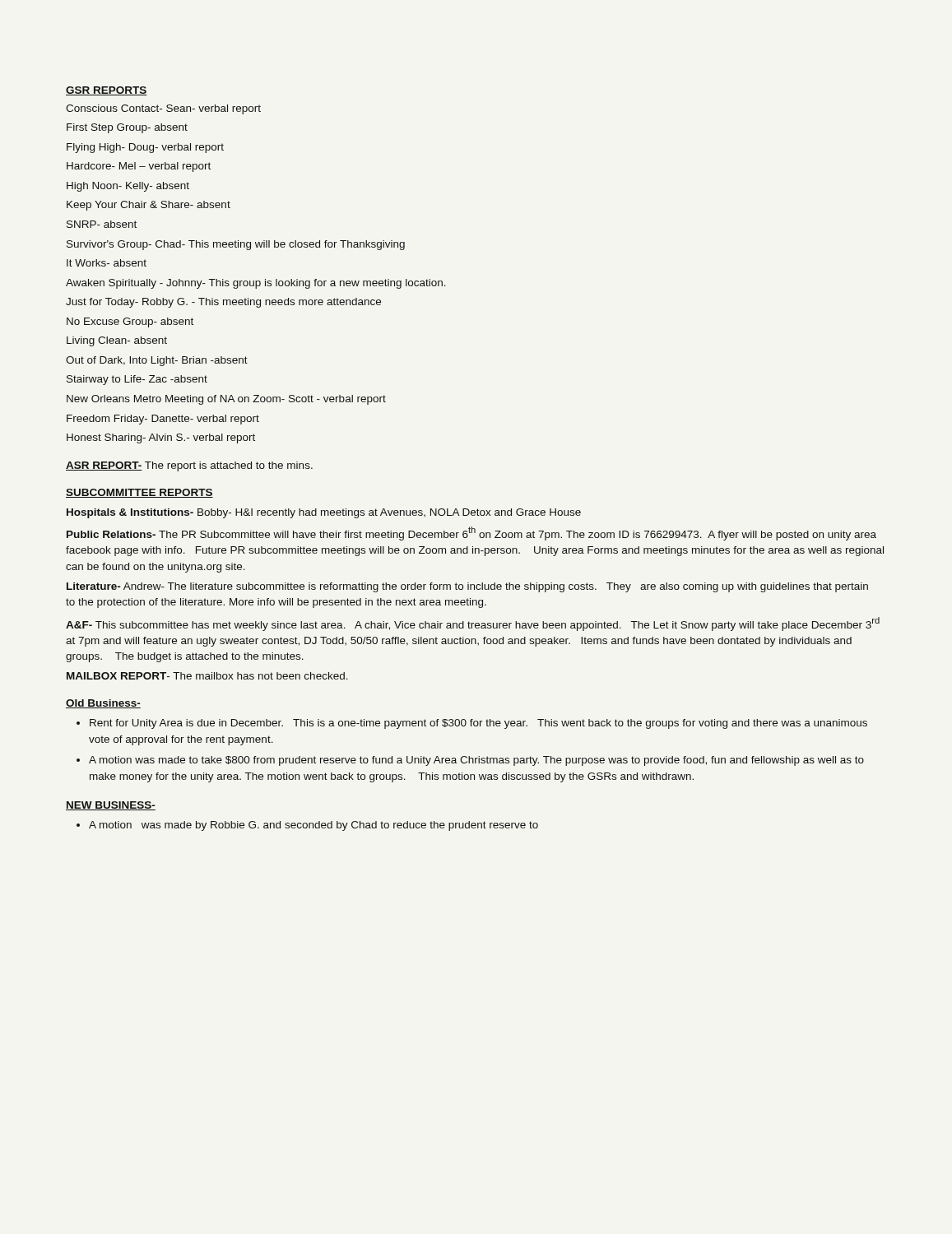This screenshot has height=1234, width=952.
Task: Select the list item that reads "Hardcore- Mel – verbal report"
Action: coord(138,166)
